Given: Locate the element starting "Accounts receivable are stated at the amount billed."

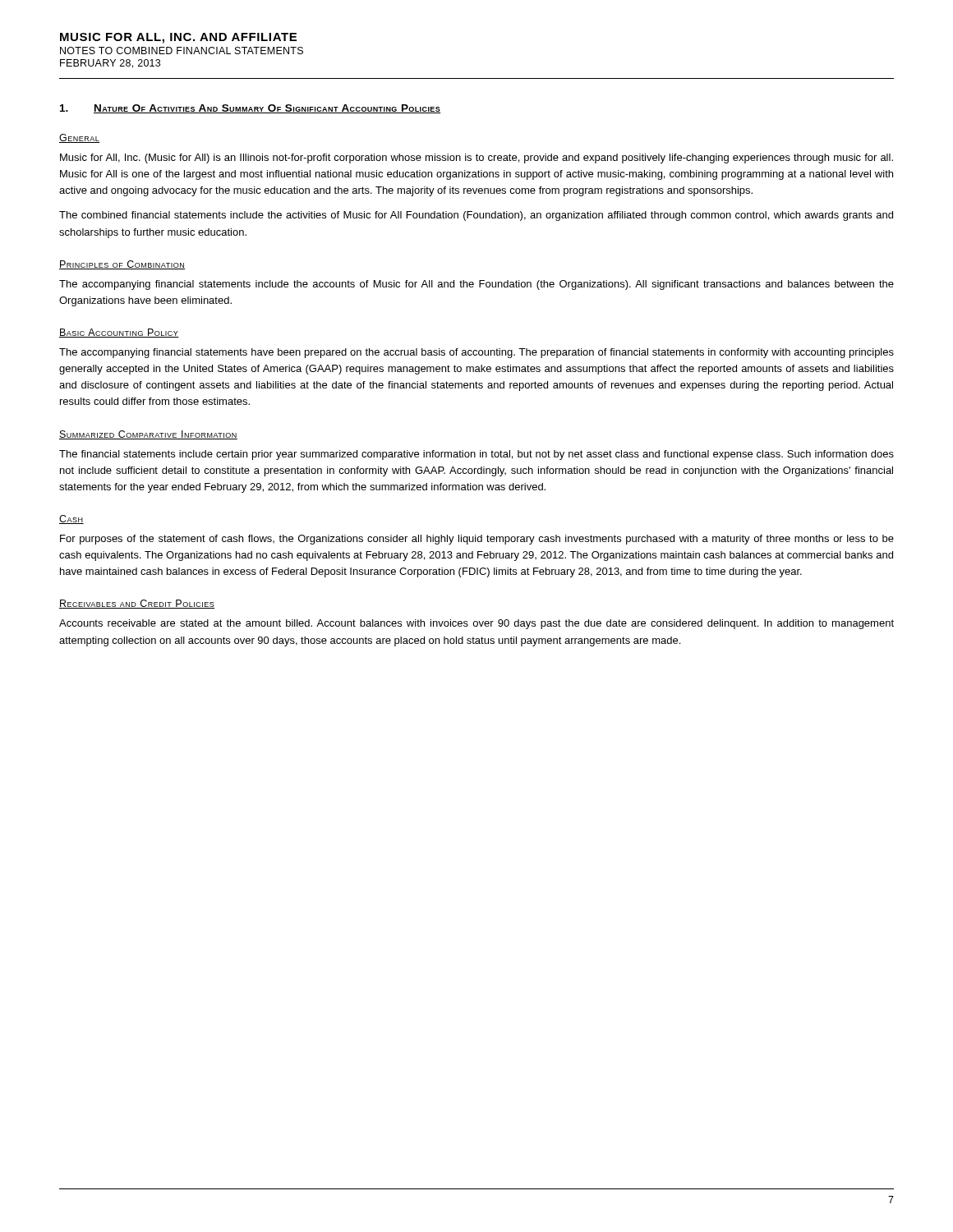Looking at the screenshot, I should (x=476, y=632).
